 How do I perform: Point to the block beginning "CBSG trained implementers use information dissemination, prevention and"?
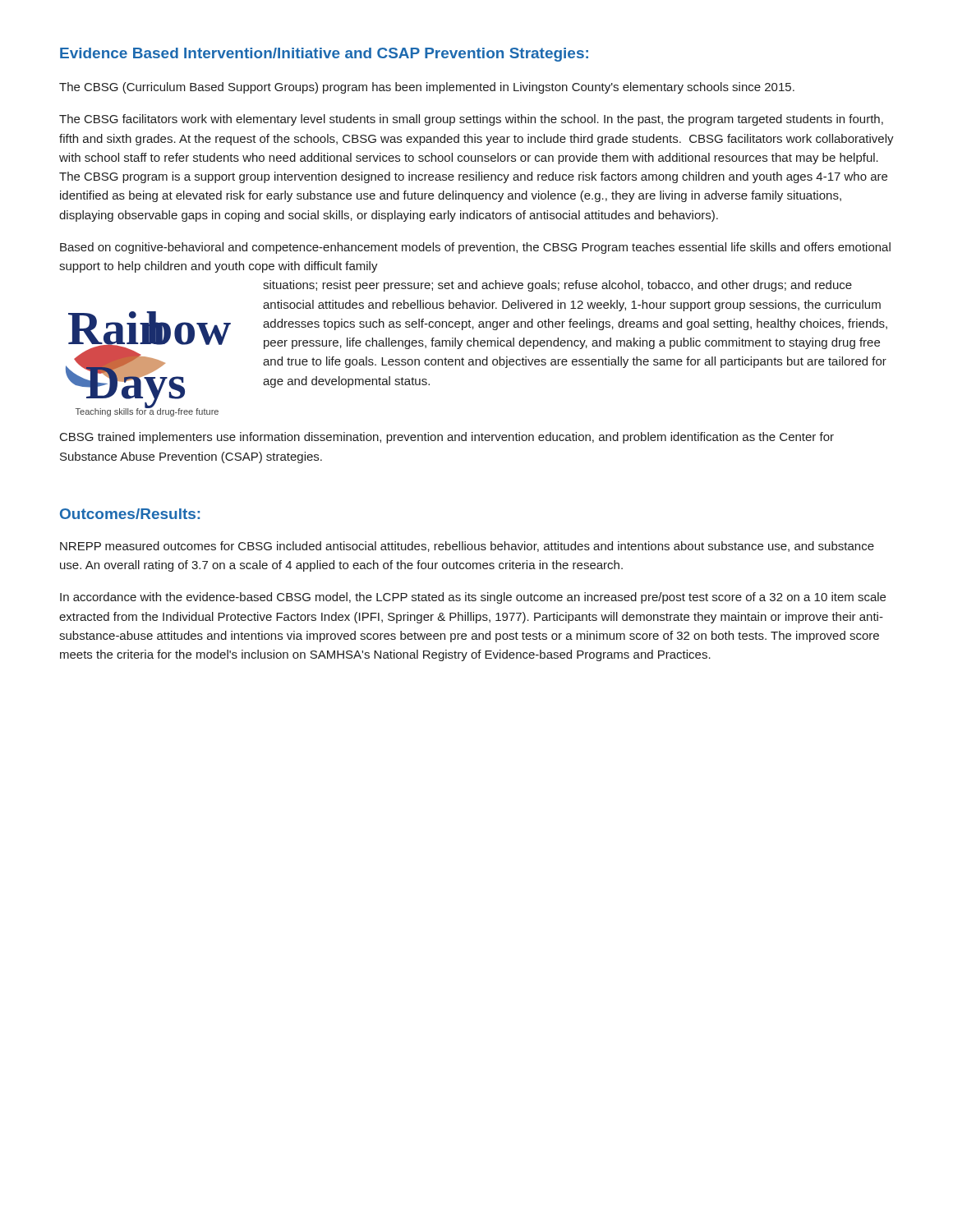[x=447, y=446]
